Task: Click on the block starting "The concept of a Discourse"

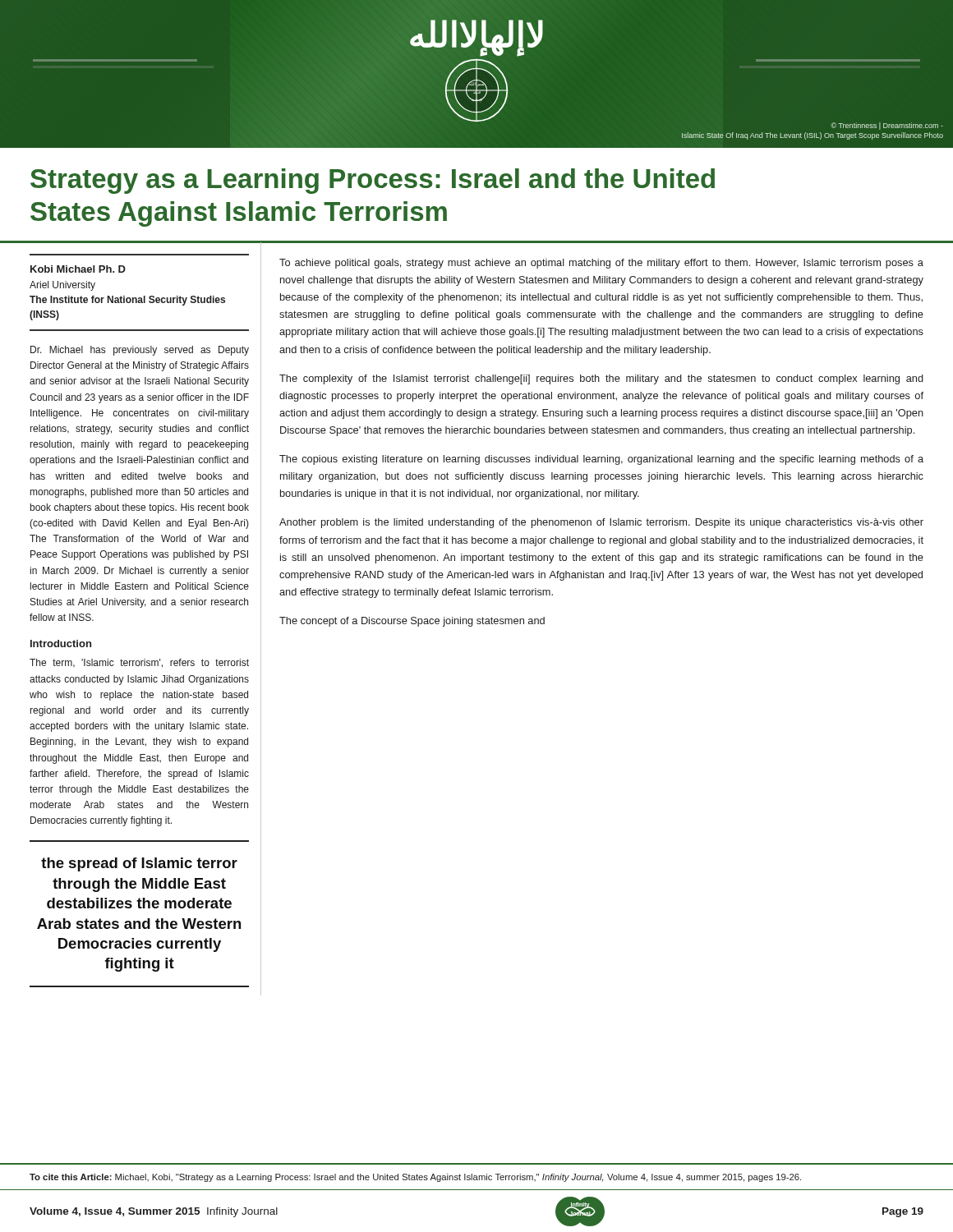Action: (x=412, y=620)
